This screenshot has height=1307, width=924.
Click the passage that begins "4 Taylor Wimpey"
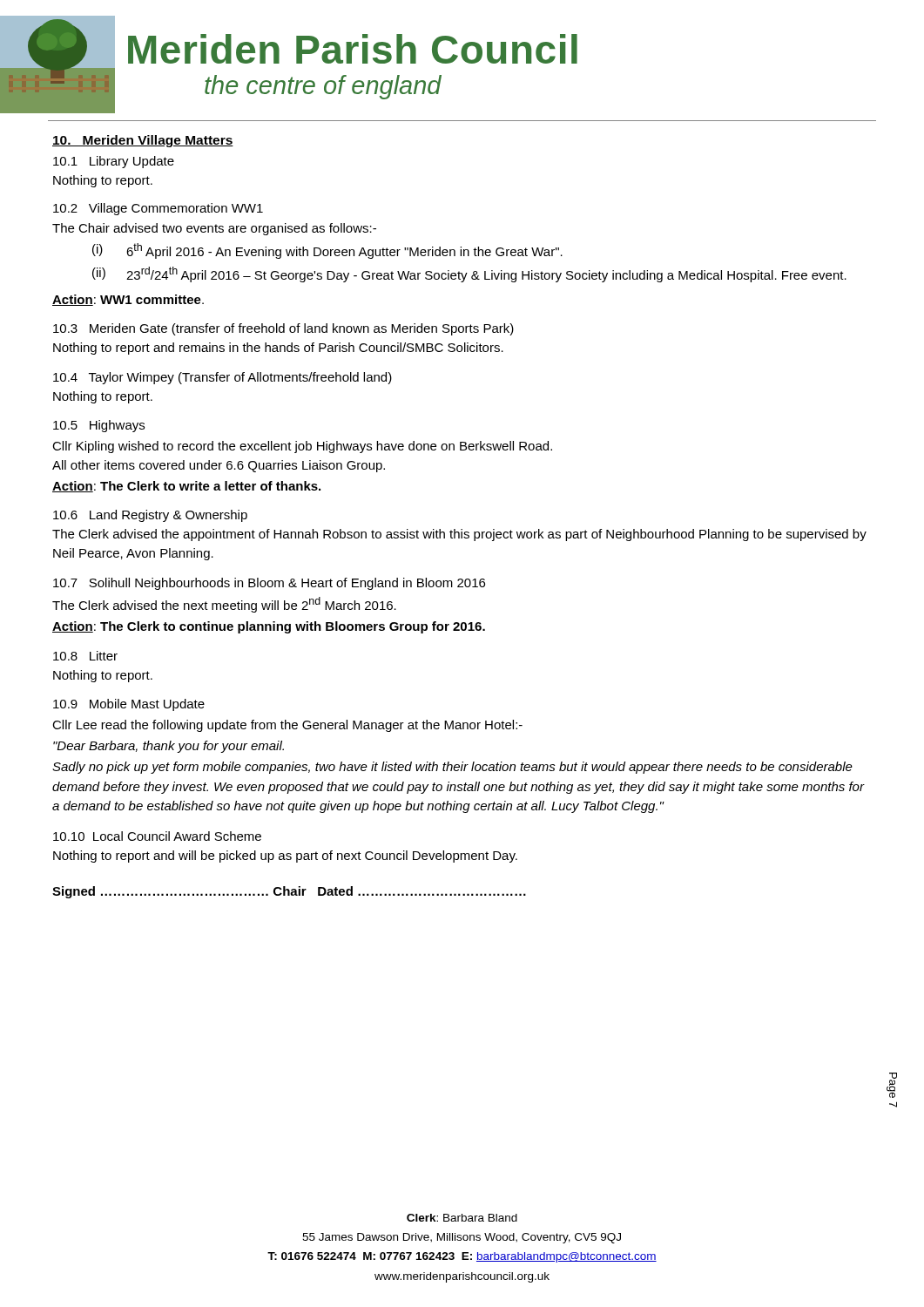222,386
